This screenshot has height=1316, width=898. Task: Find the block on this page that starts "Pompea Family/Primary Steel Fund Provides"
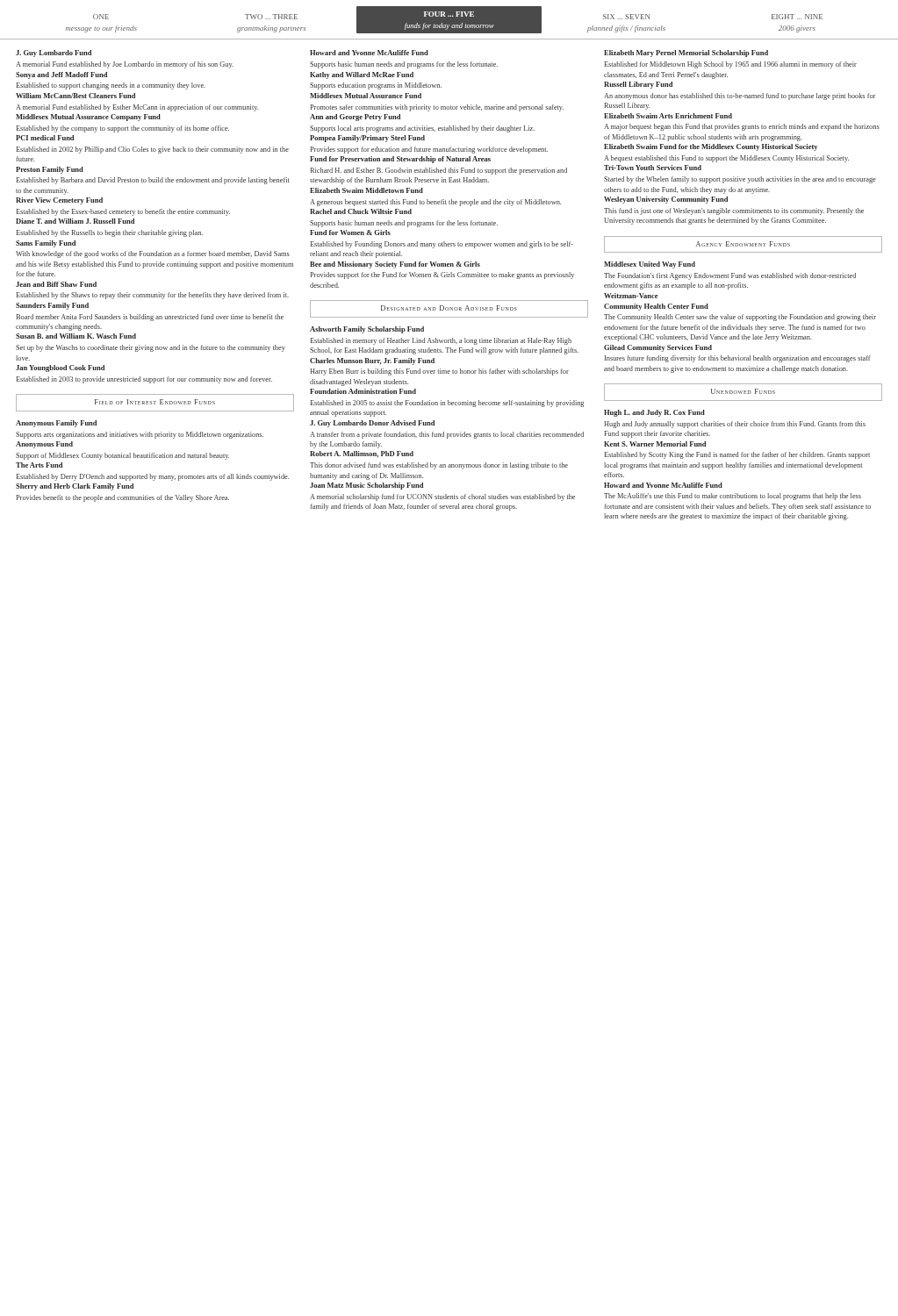pos(449,144)
